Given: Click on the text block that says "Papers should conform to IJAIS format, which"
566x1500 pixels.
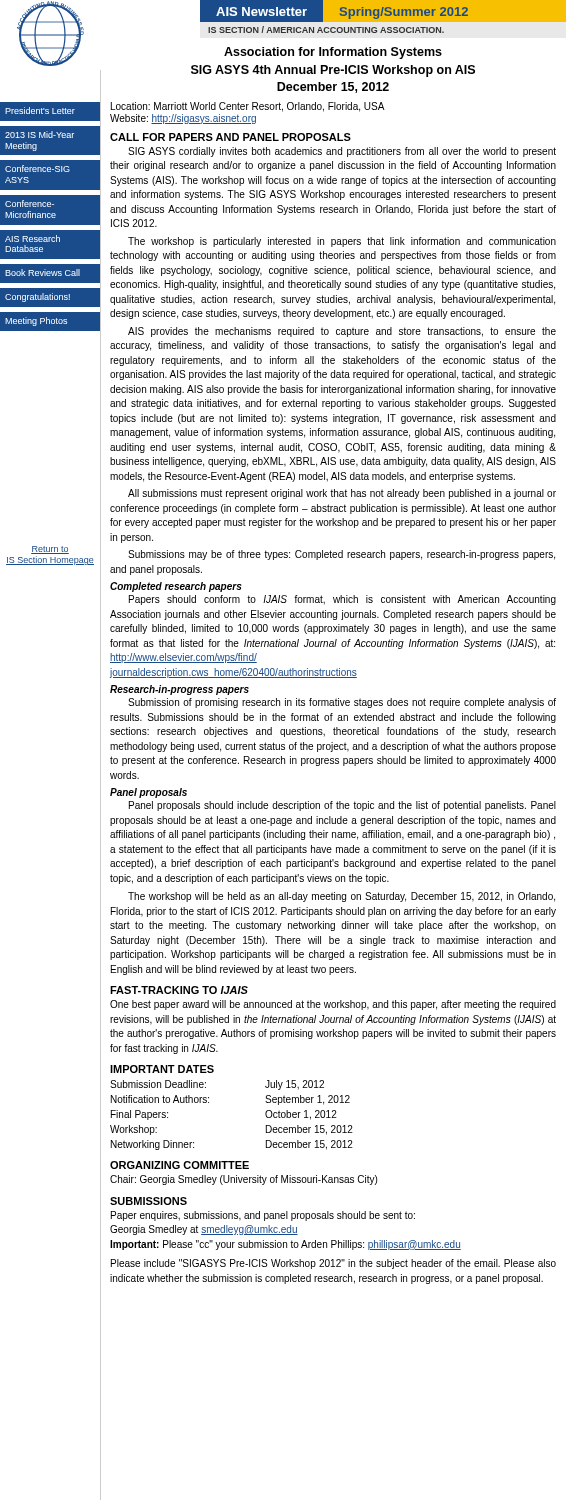Looking at the screenshot, I should coord(333,636).
